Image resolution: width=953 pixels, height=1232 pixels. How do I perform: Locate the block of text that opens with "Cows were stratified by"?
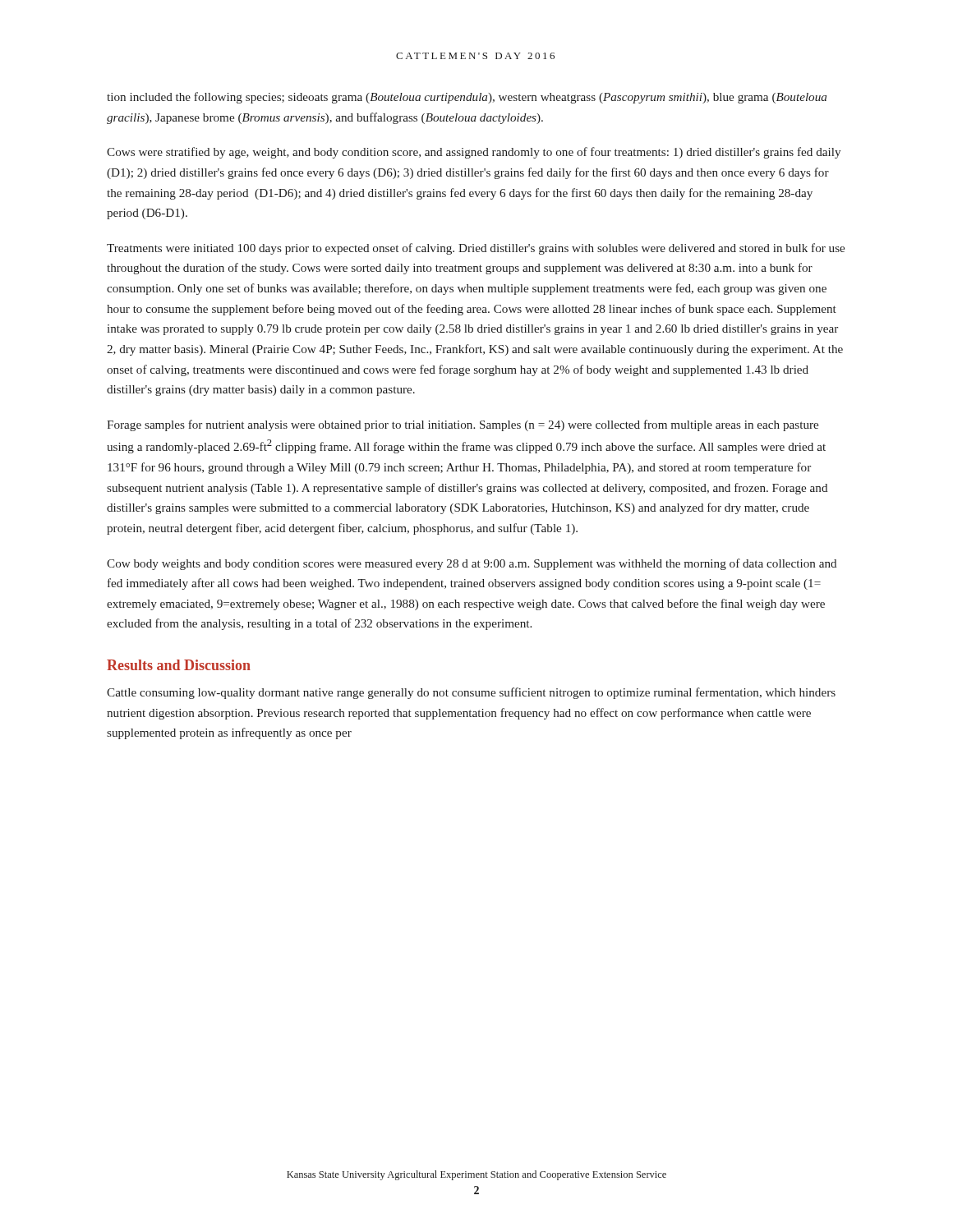tap(474, 182)
